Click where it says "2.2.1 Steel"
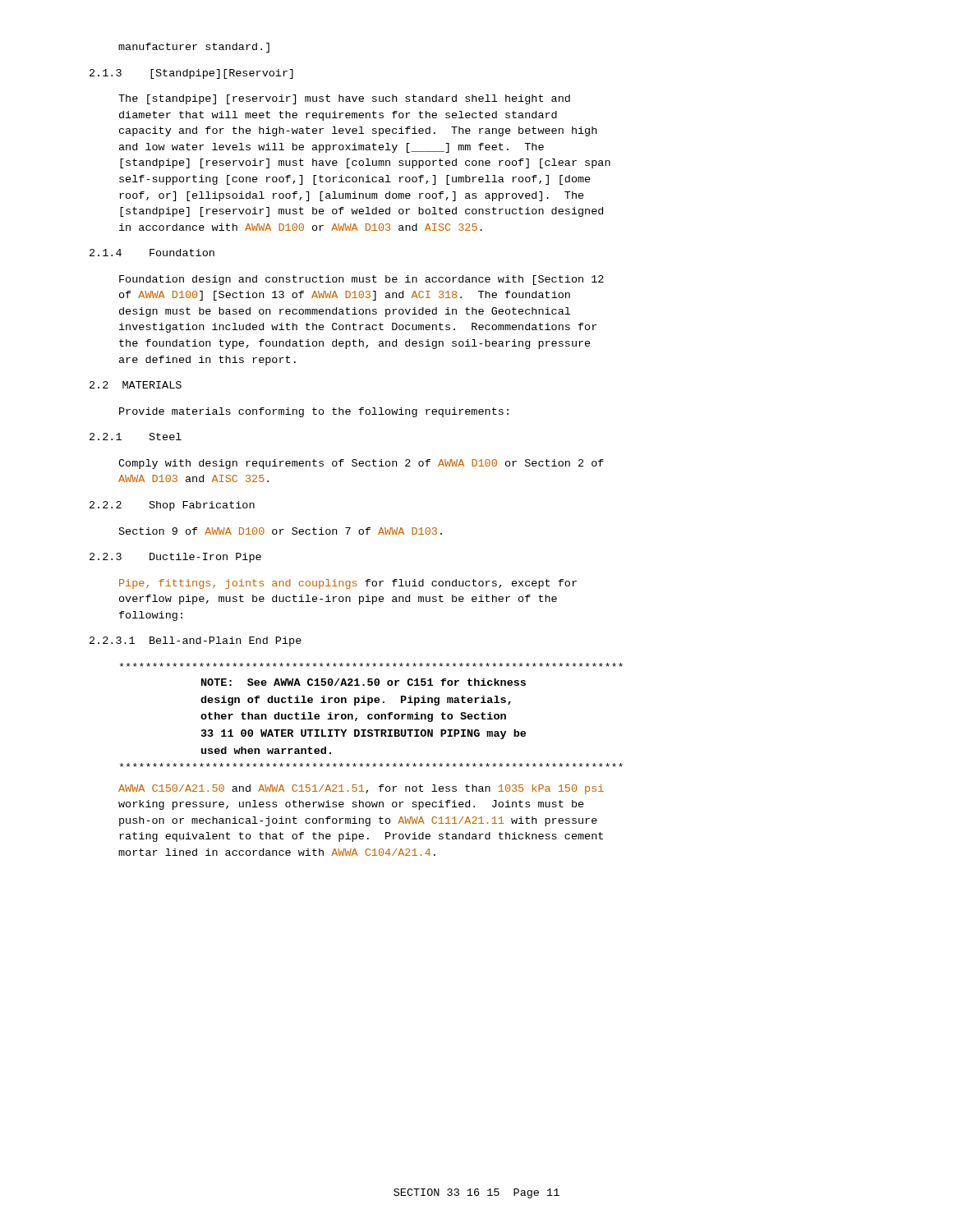953x1232 pixels. click(106, 437)
